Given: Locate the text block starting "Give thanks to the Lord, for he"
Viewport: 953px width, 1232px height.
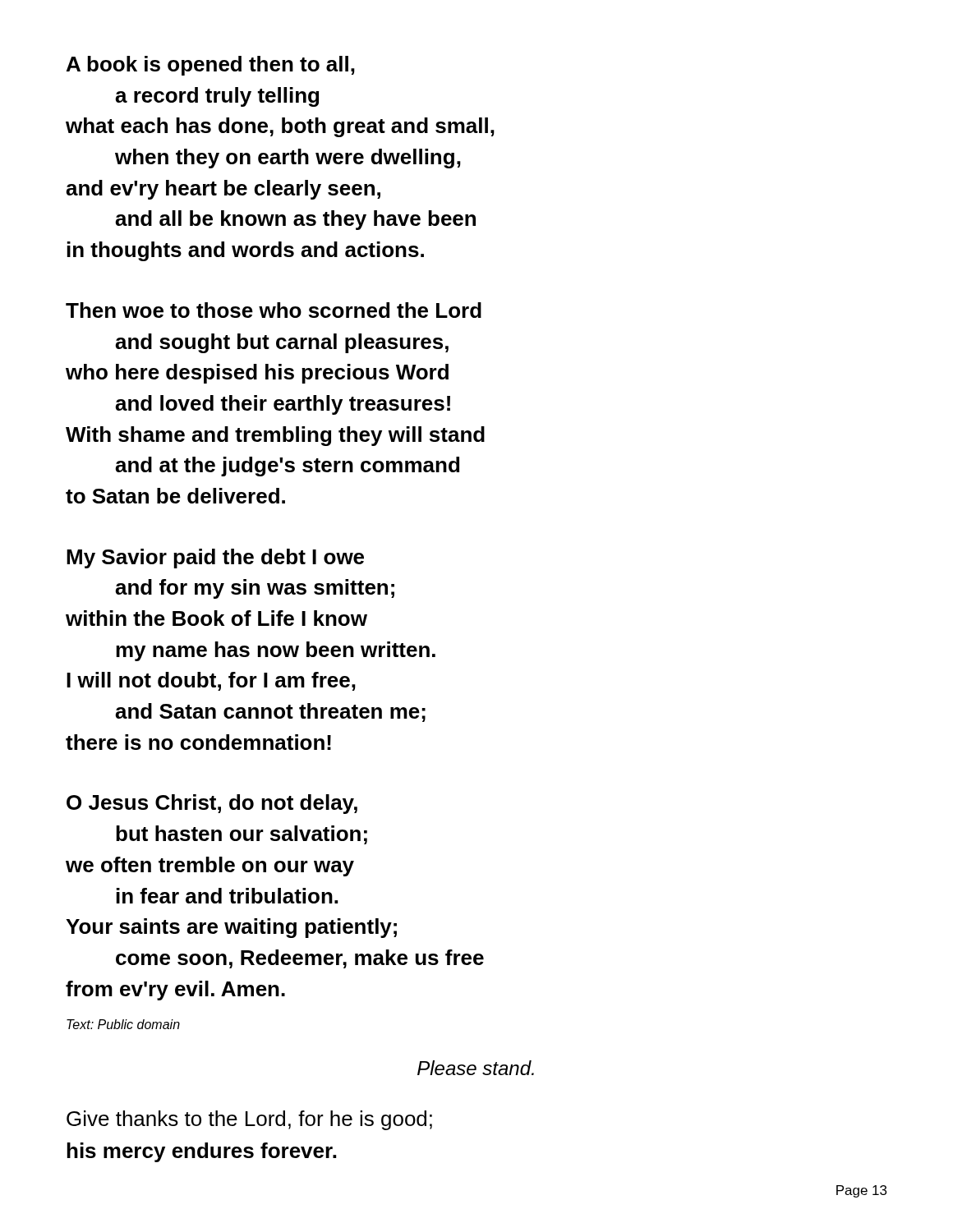Looking at the screenshot, I should (250, 1135).
